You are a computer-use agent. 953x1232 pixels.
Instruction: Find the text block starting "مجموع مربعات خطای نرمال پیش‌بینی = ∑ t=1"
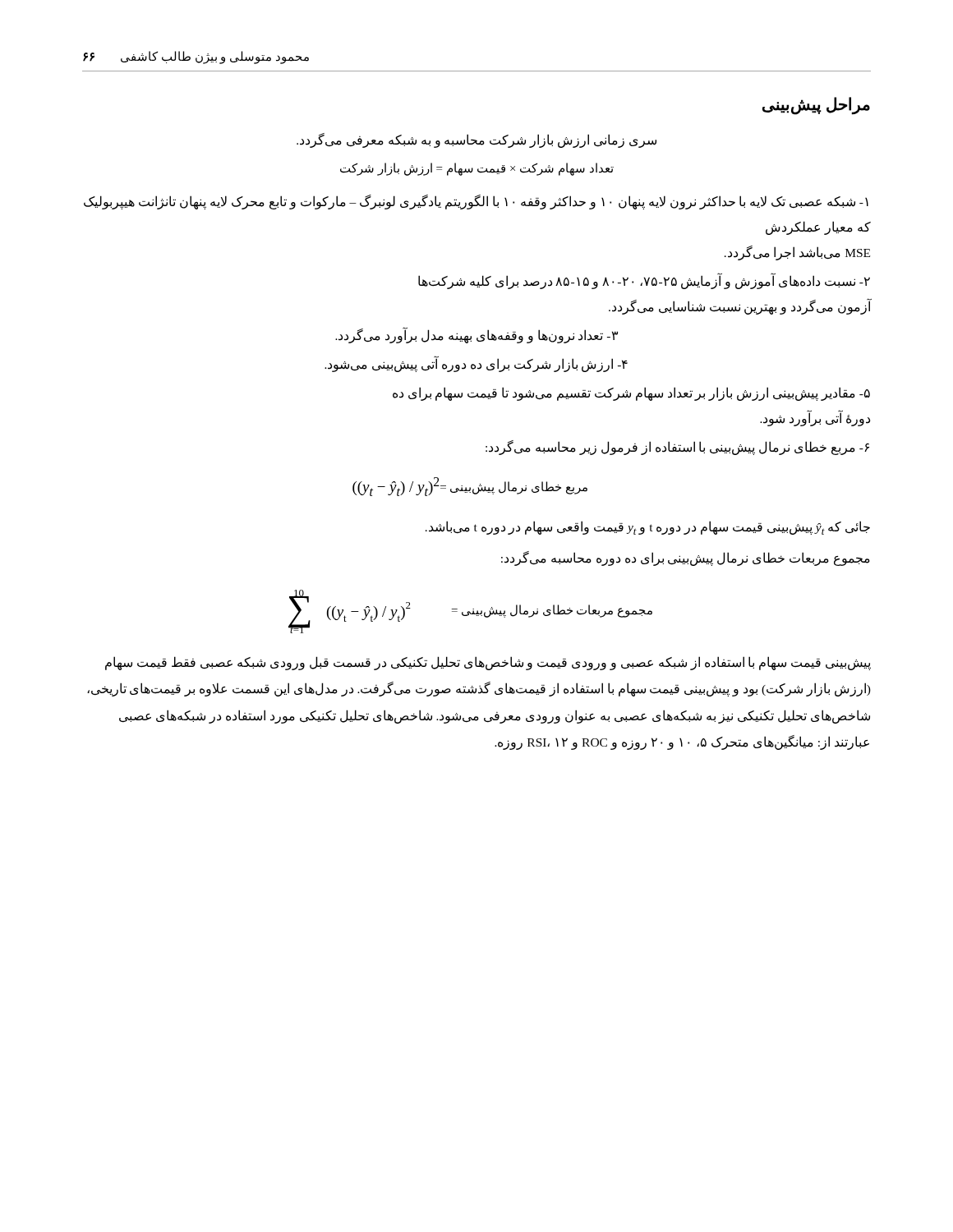coord(470,610)
